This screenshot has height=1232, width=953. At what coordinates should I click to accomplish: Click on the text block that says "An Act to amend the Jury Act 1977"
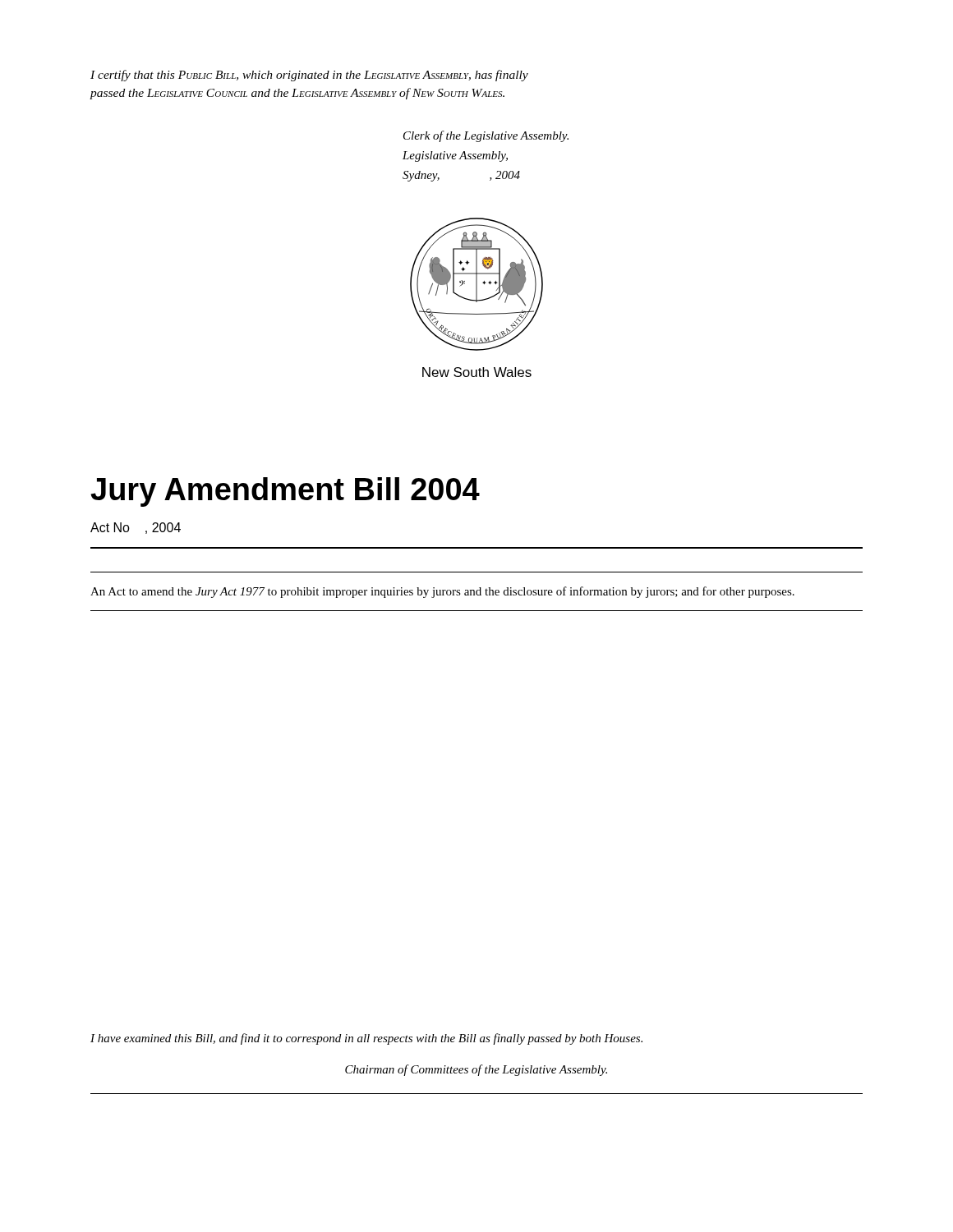coord(443,591)
